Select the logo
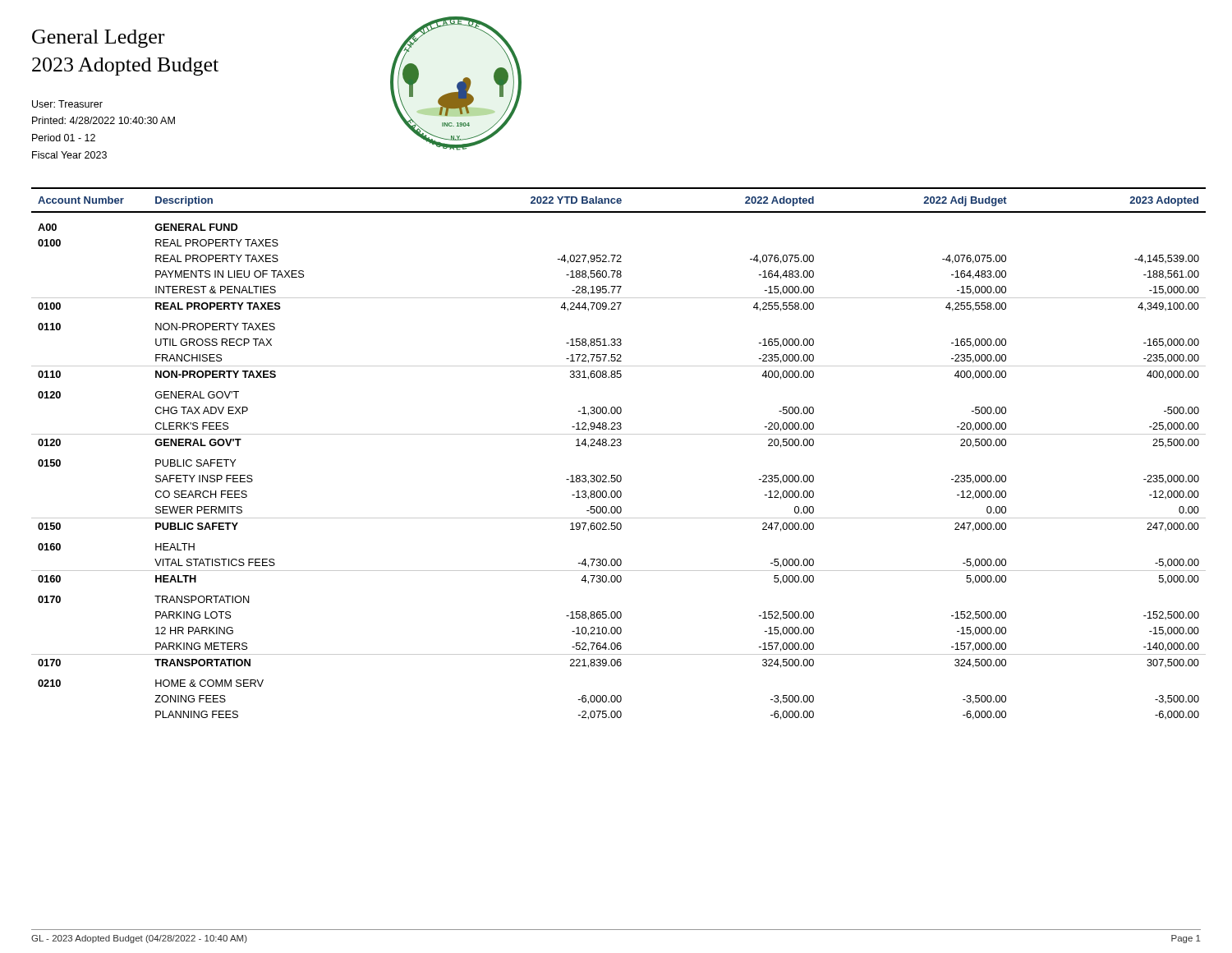The height and width of the screenshot is (953, 1232). pyautogui.click(x=460, y=87)
